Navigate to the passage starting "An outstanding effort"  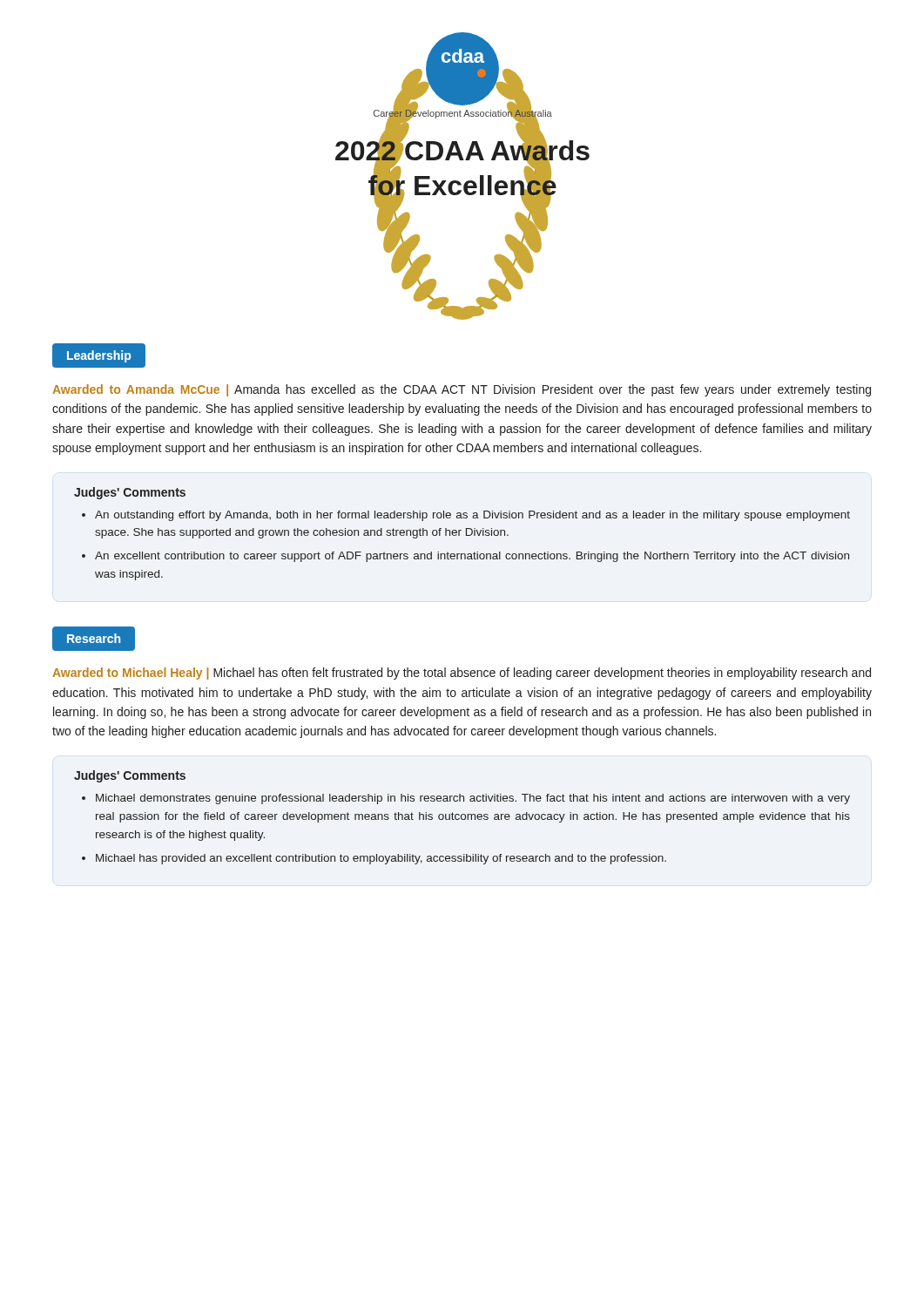tap(472, 523)
